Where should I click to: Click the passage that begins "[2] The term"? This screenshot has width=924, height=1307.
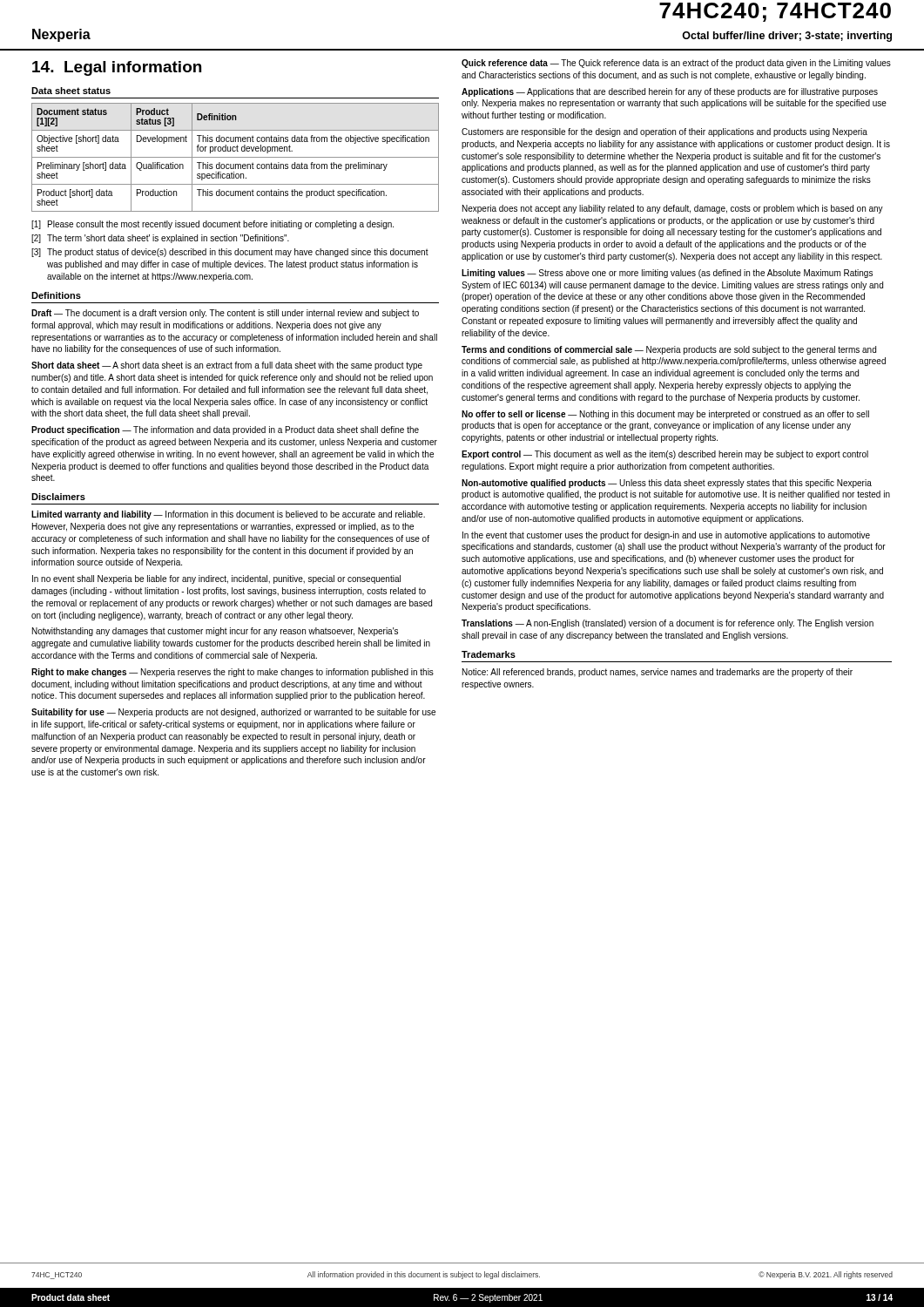(x=160, y=239)
